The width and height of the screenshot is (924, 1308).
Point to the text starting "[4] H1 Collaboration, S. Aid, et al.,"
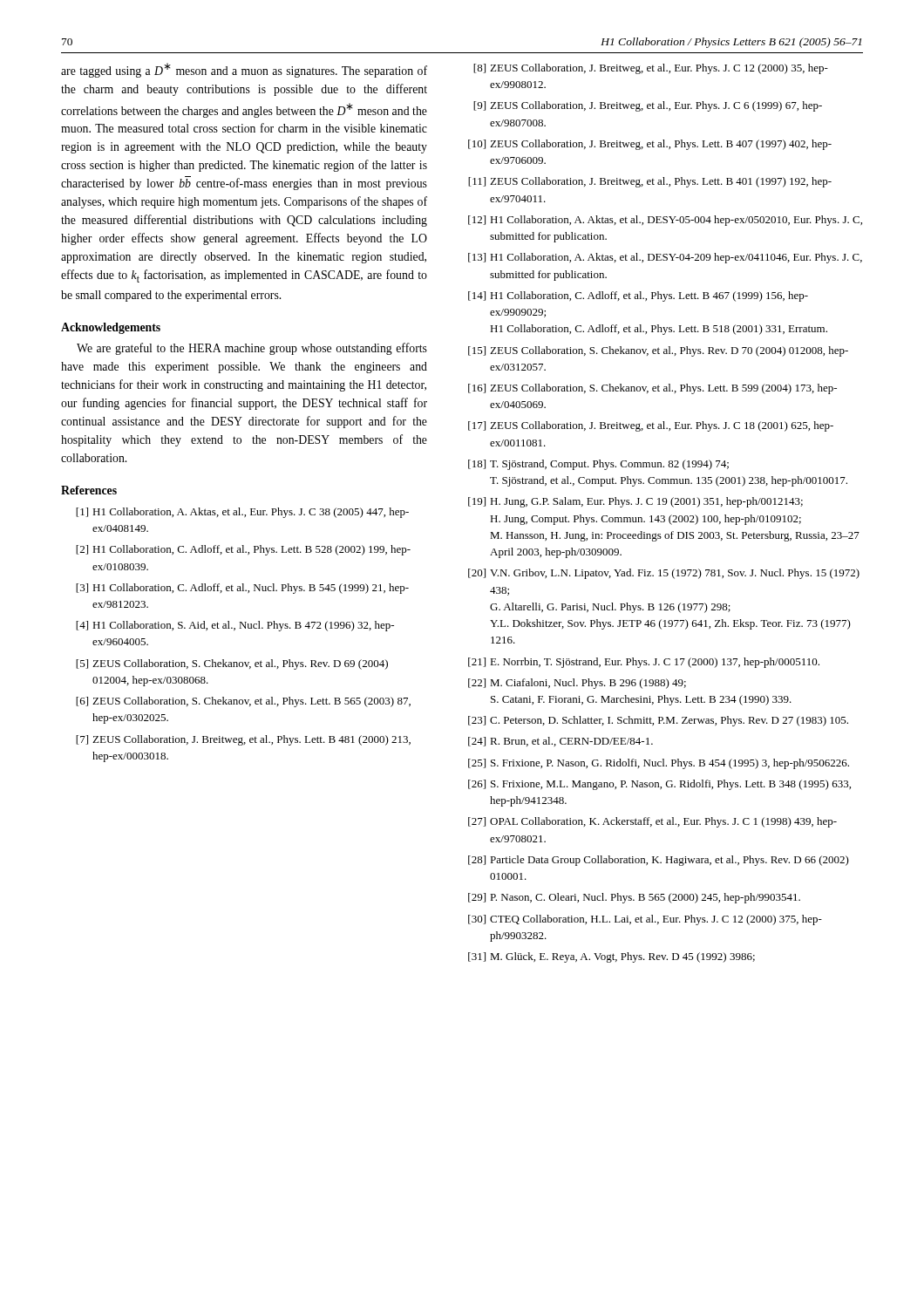[x=244, y=633]
